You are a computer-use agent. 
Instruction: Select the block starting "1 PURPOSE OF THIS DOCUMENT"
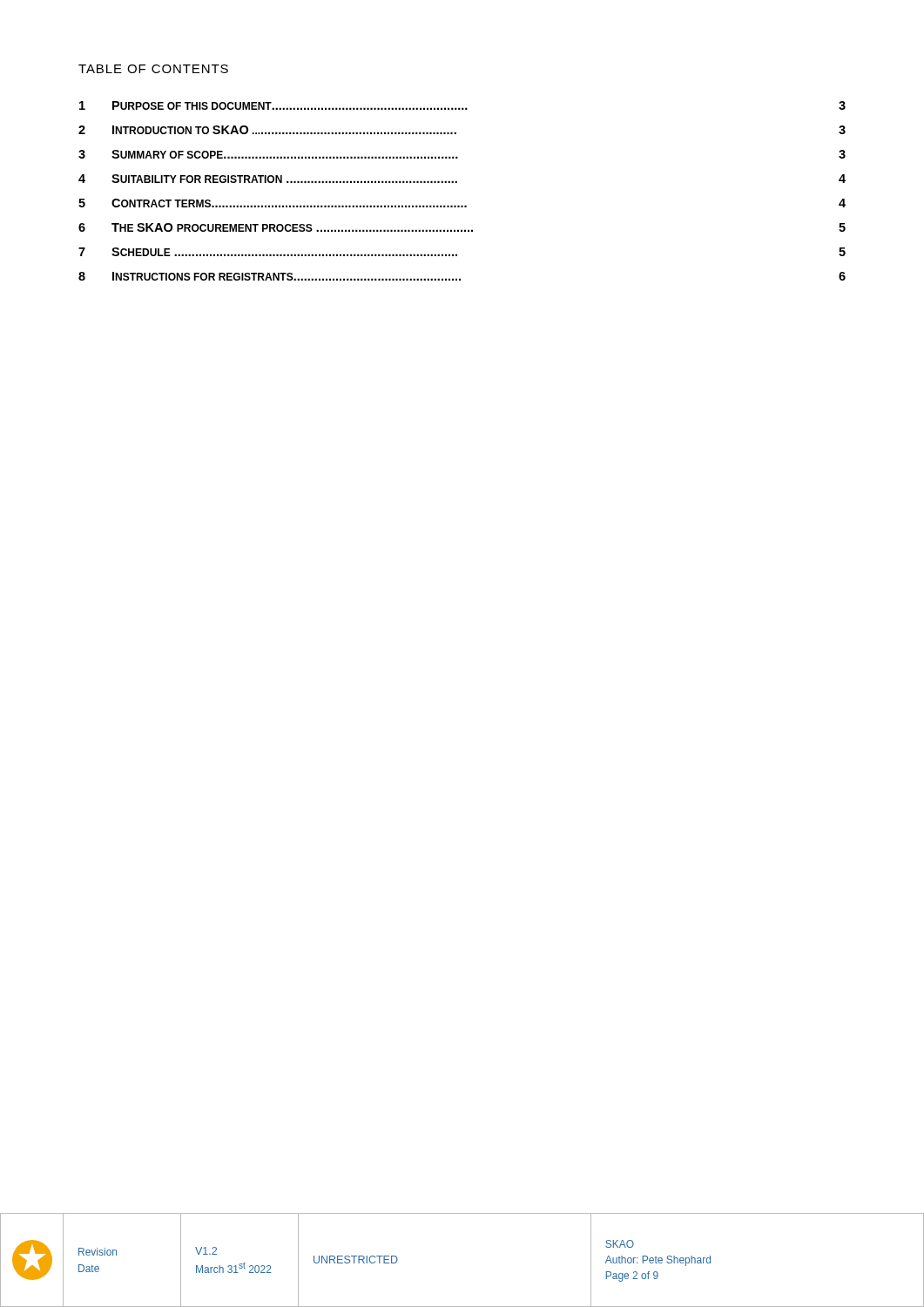(462, 105)
